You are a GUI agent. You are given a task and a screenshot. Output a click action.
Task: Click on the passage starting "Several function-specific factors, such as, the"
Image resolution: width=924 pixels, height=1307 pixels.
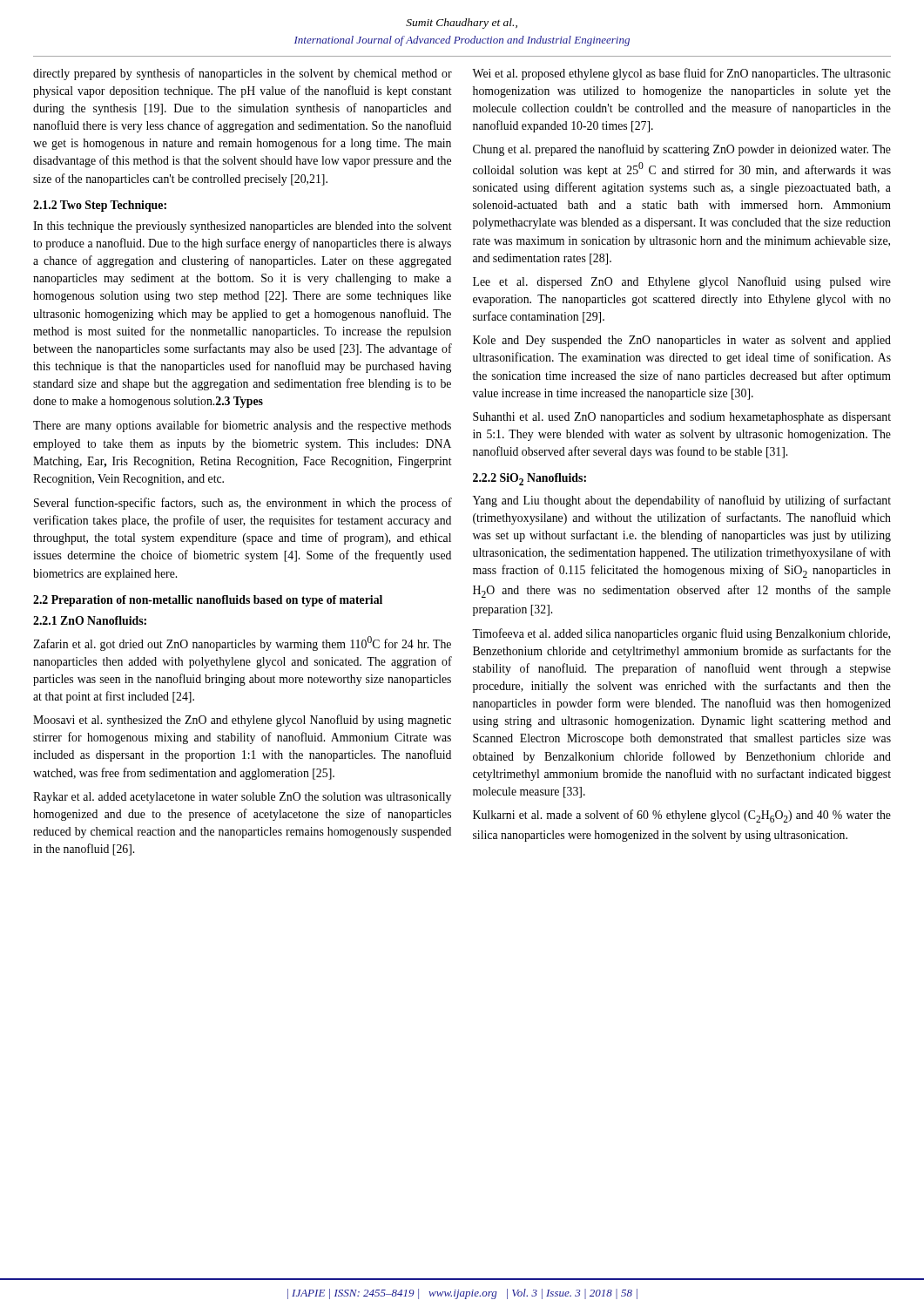click(x=242, y=539)
